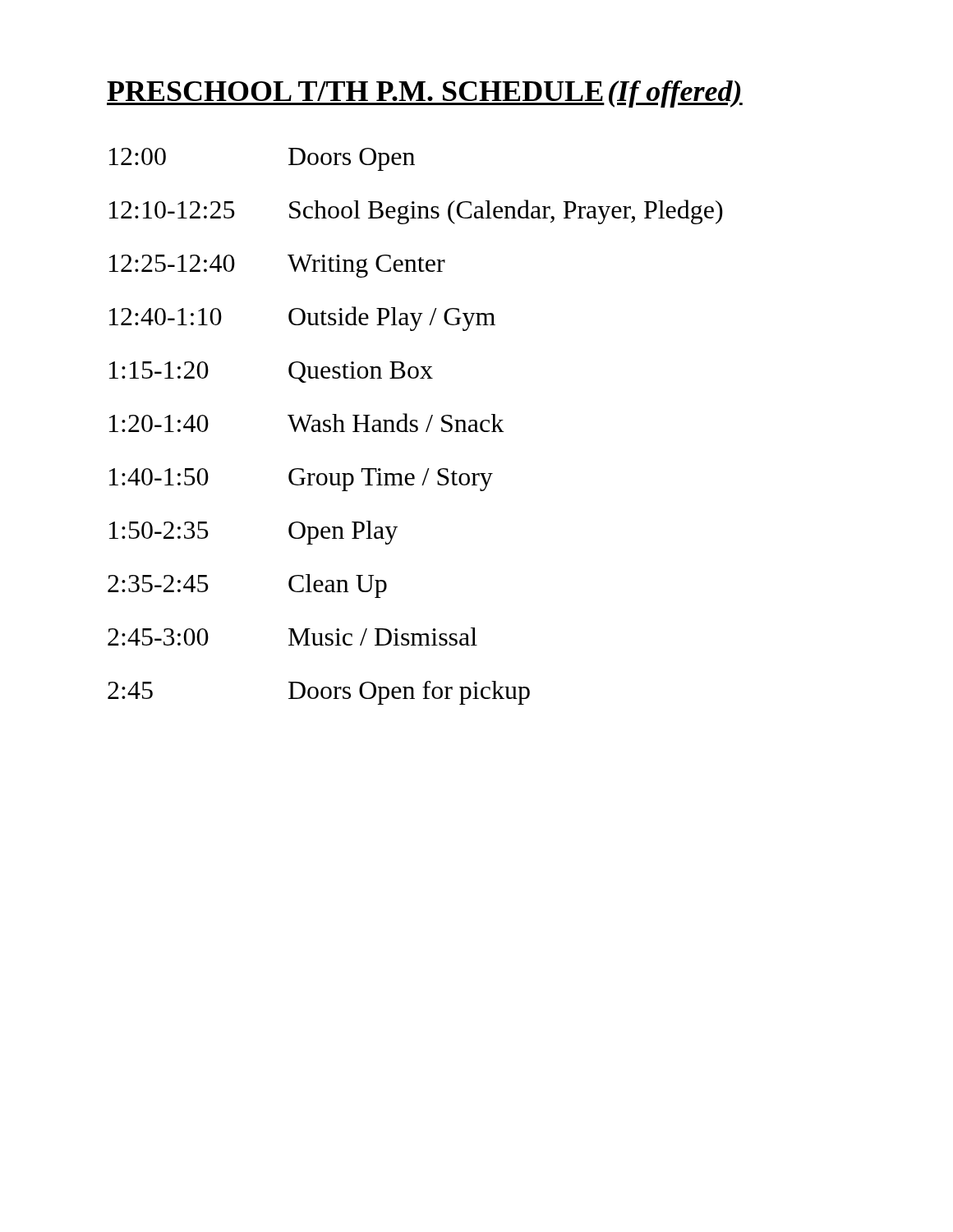Navigate to the text starting "1:20-1:40 Wash Hands / Snack"
Viewport: 953px width, 1232px height.
(x=305, y=423)
